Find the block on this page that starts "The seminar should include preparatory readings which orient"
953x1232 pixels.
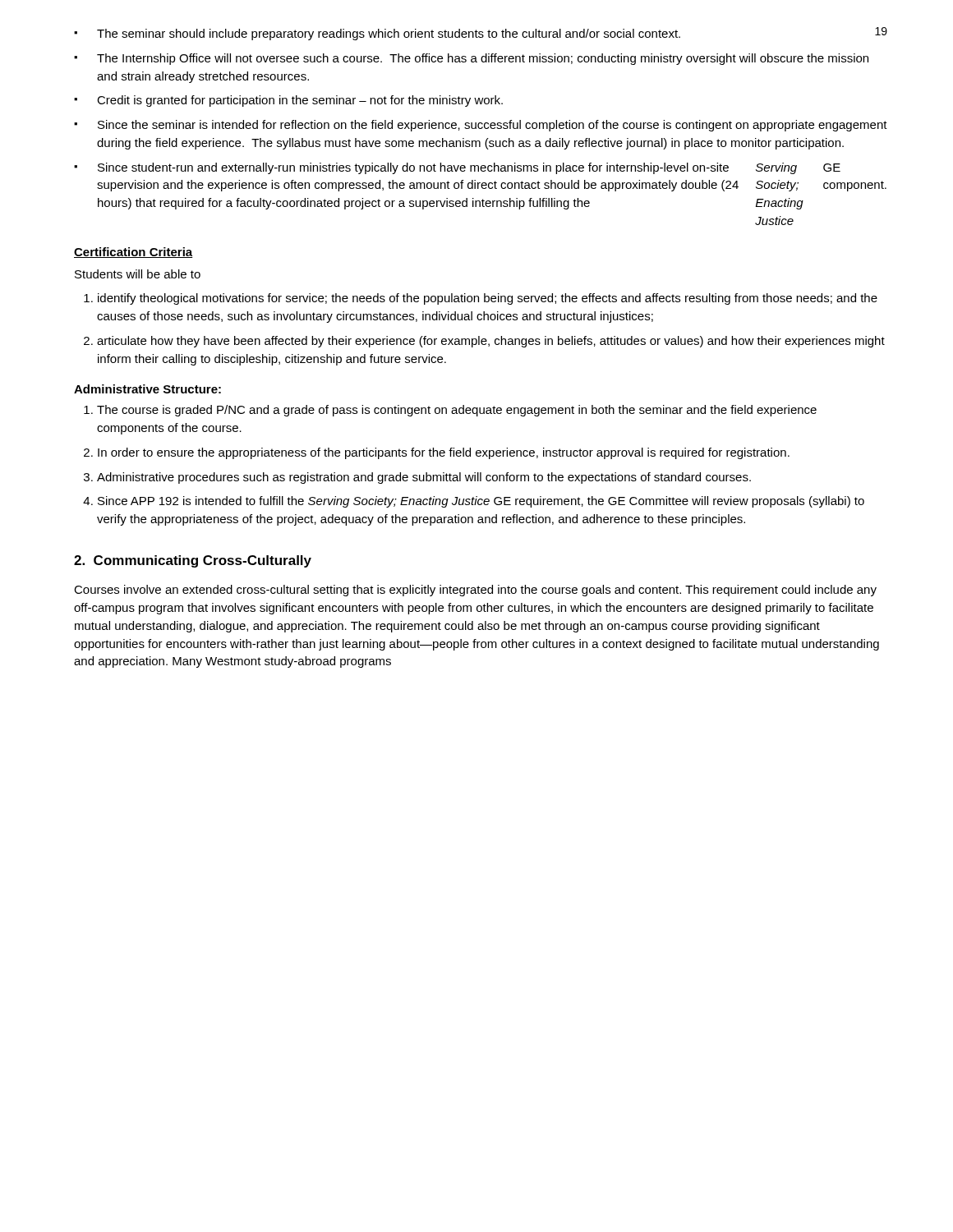coord(481,34)
